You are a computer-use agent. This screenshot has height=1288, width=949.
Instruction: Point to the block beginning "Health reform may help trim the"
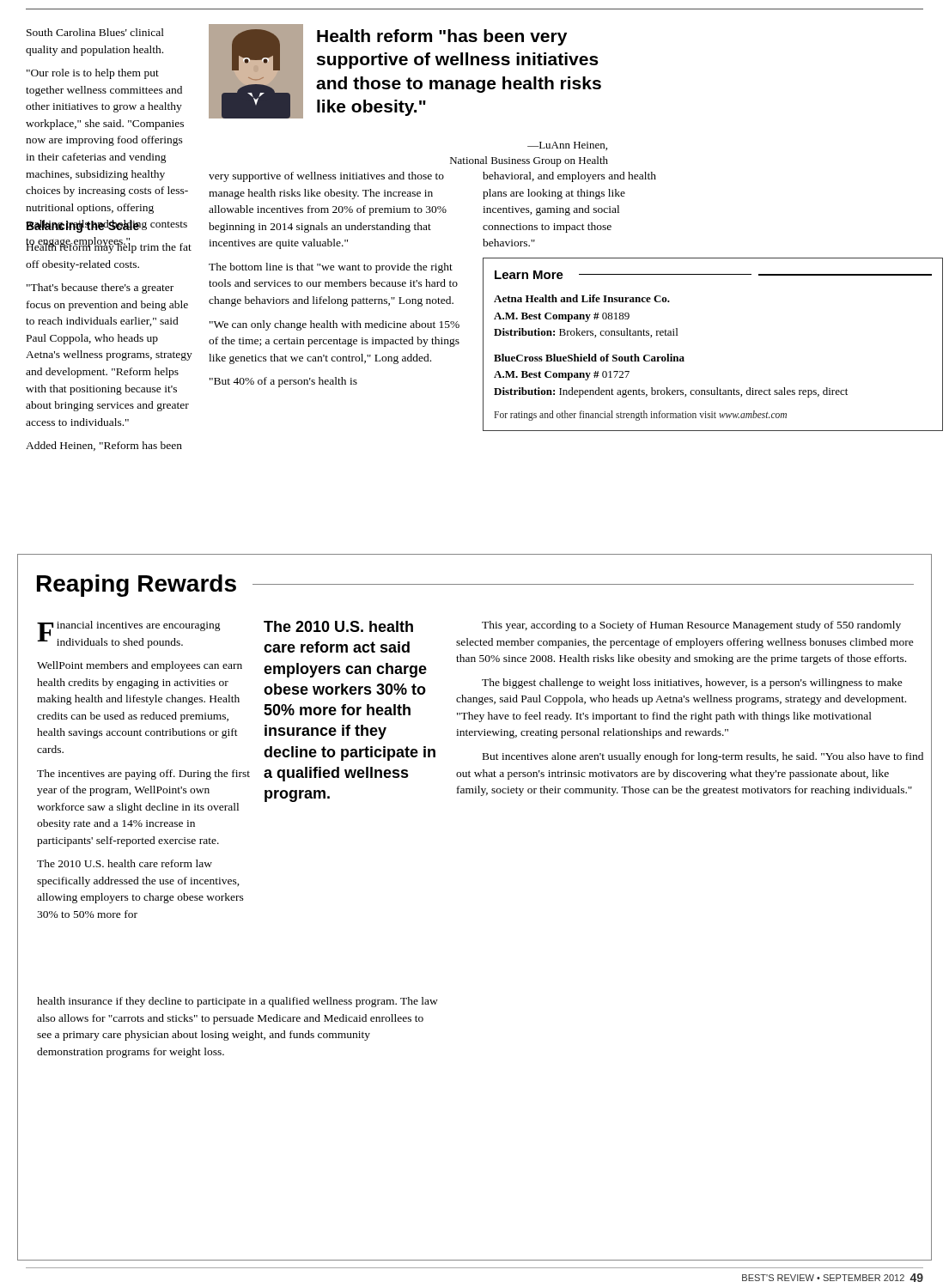point(109,346)
